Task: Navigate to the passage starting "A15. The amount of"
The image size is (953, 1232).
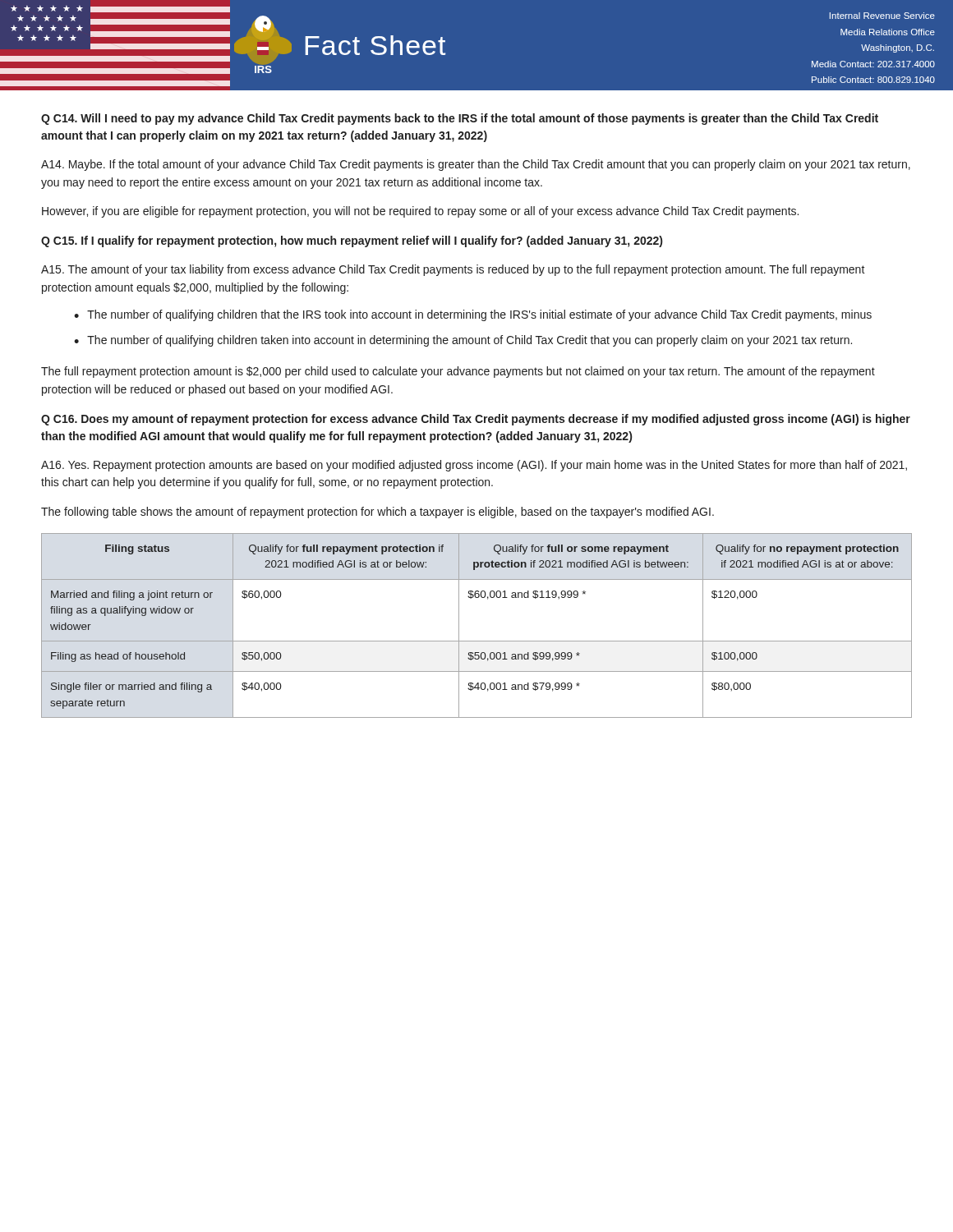Action: click(476, 279)
